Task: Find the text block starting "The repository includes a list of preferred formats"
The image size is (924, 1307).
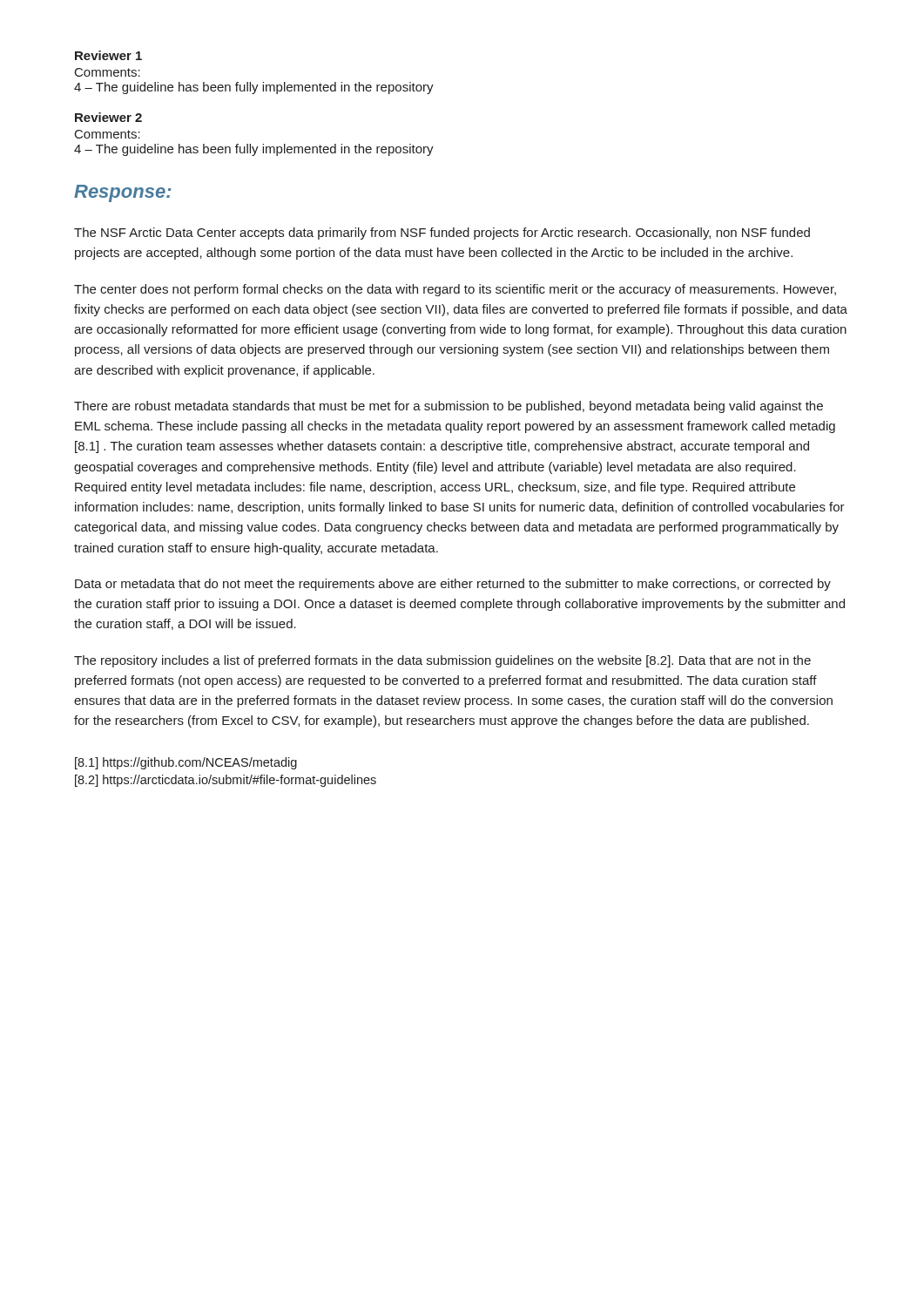Action: (454, 690)
